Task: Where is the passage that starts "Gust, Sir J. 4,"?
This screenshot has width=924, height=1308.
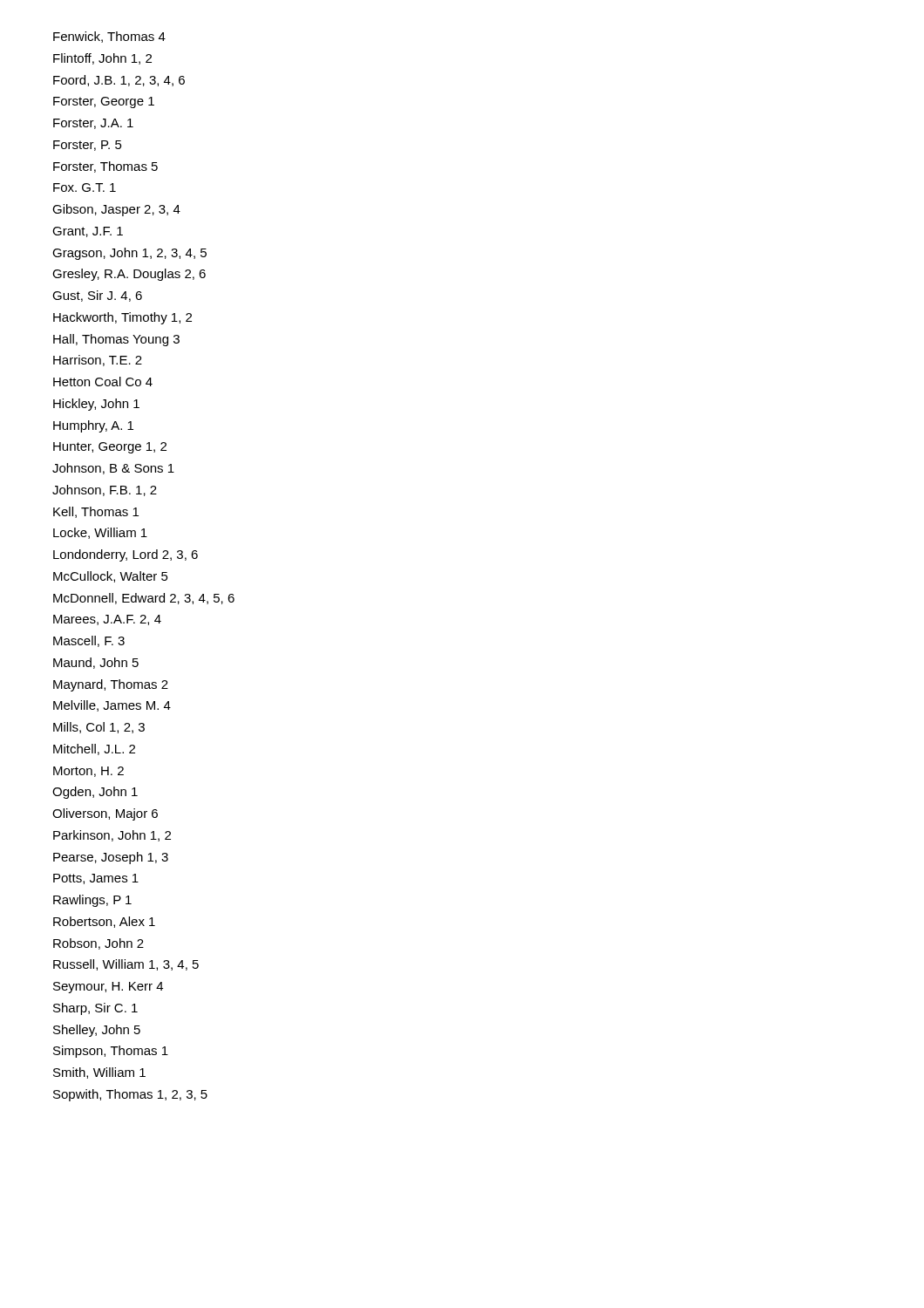Action: [97, 295]
